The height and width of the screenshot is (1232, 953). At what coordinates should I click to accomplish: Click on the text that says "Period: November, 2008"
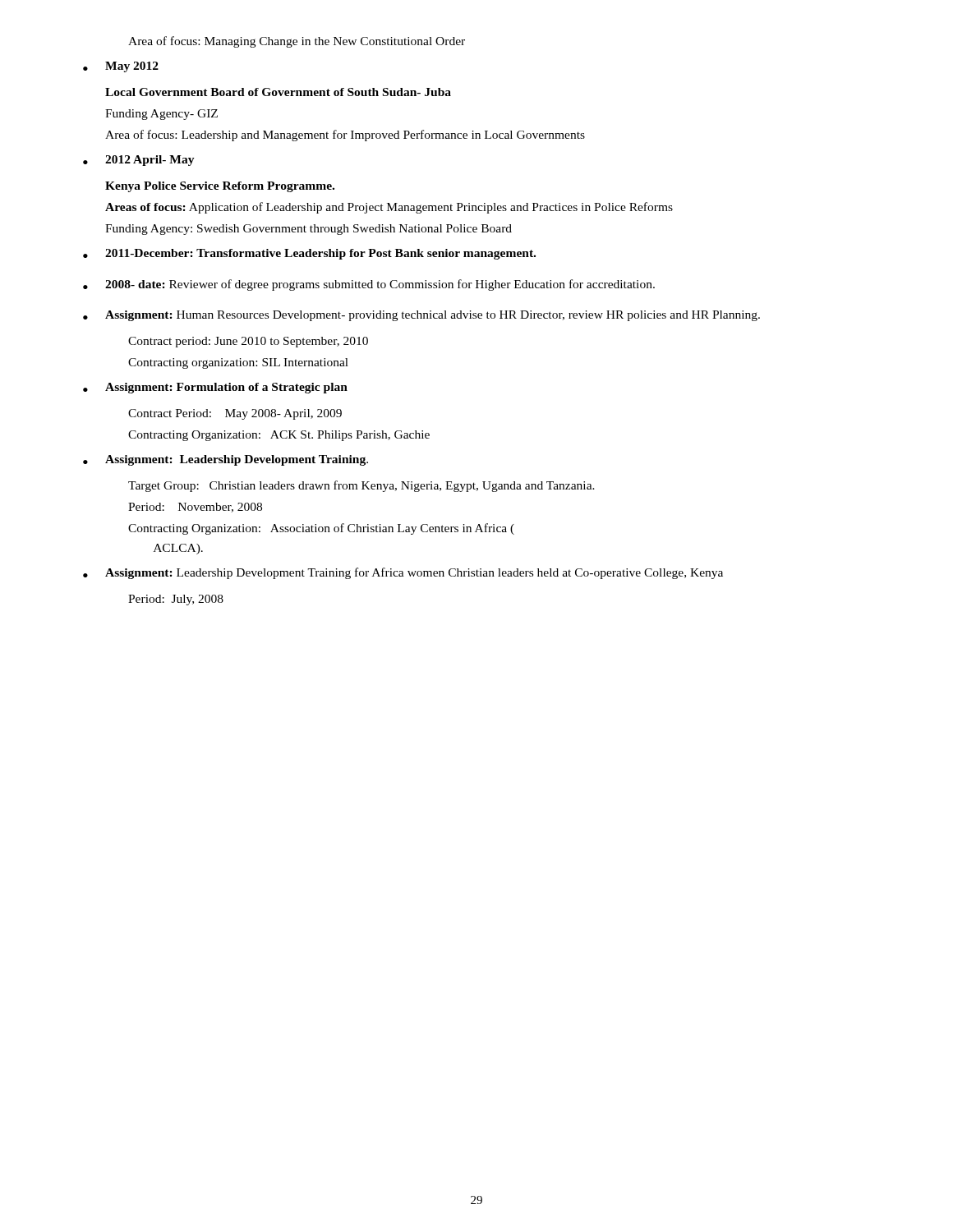click(x=195, y=508)
